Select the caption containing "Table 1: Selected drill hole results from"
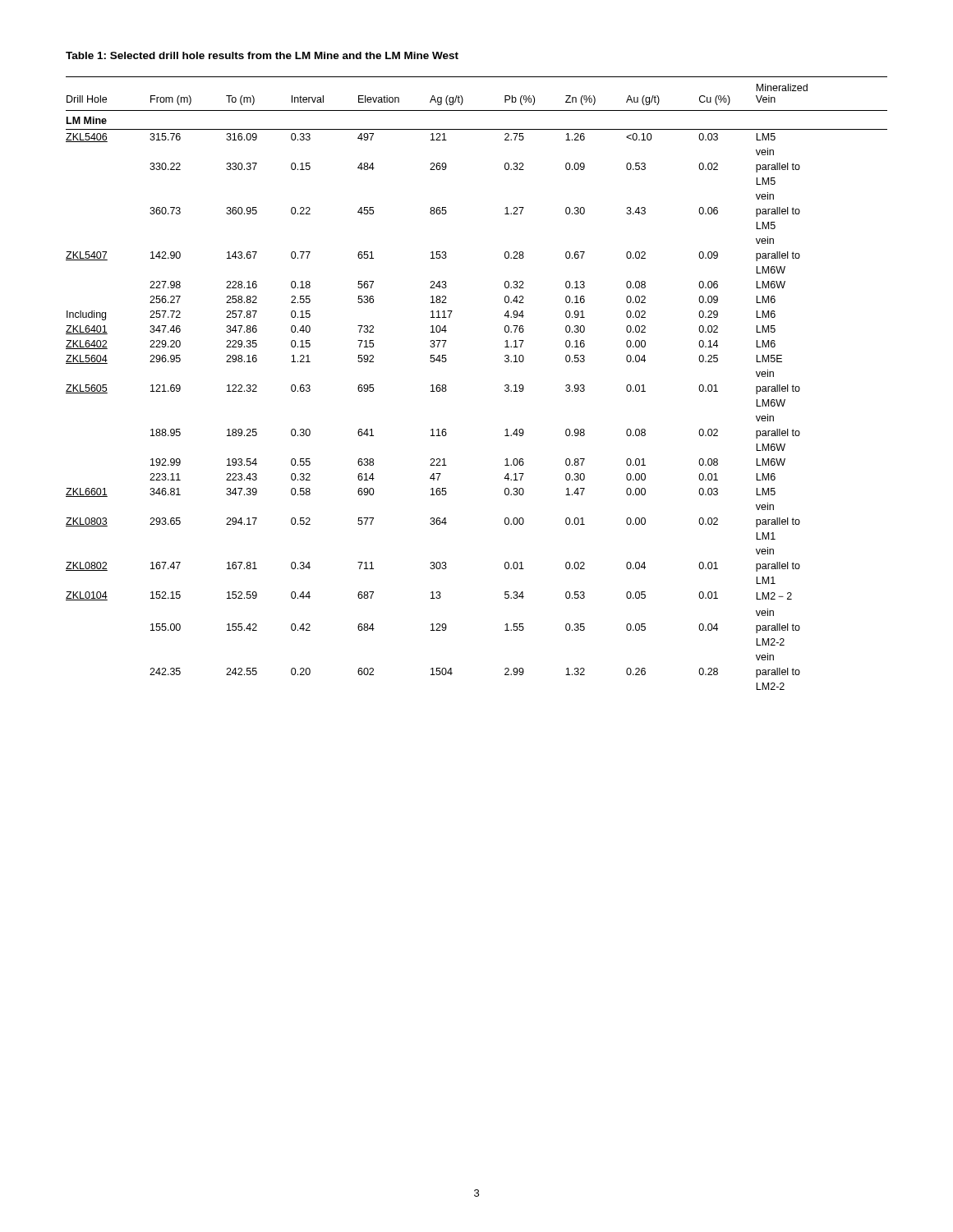Viewport: 953px width, 1232px height. (262, 55)
